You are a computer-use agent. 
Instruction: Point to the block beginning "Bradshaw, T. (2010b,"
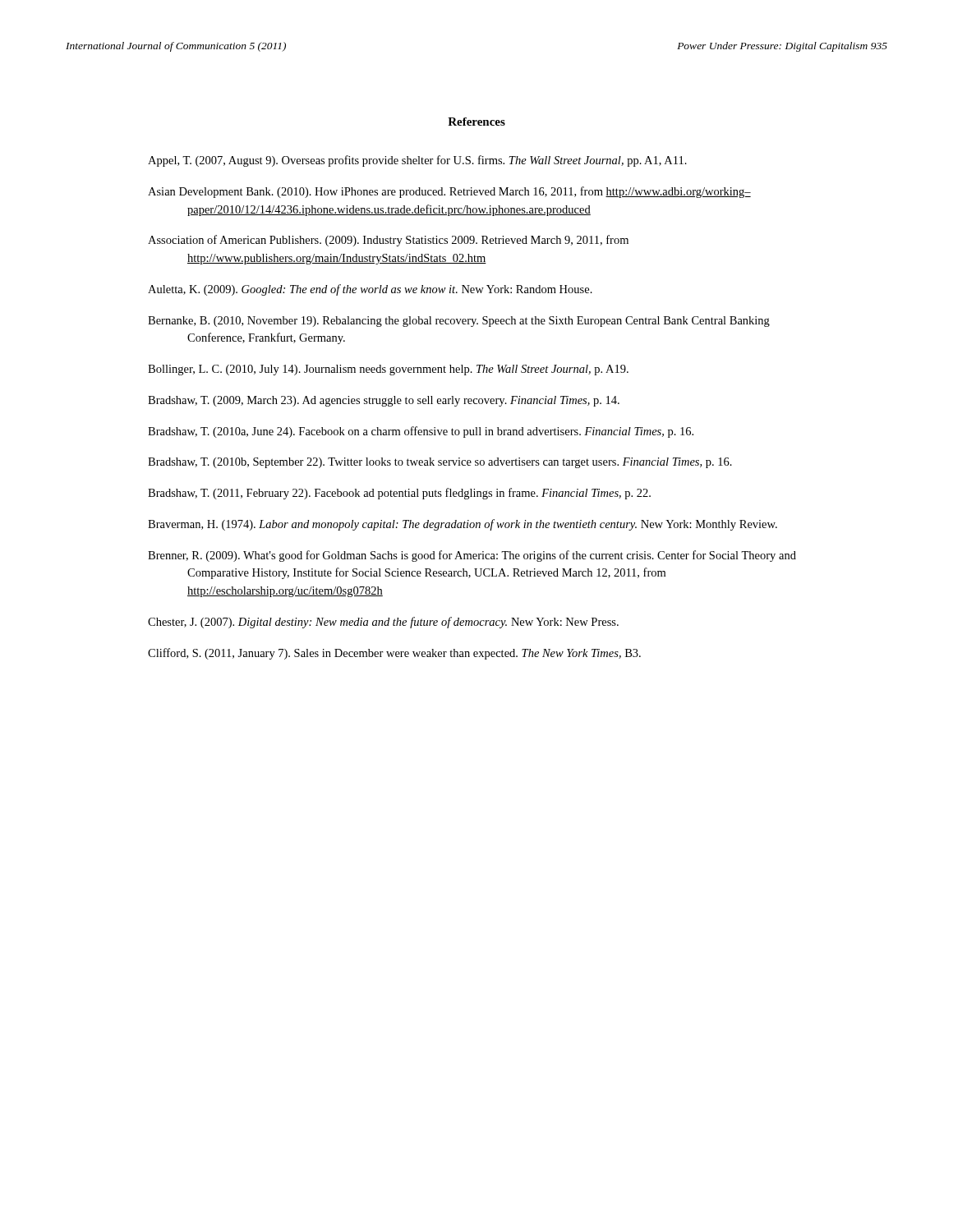440,462
